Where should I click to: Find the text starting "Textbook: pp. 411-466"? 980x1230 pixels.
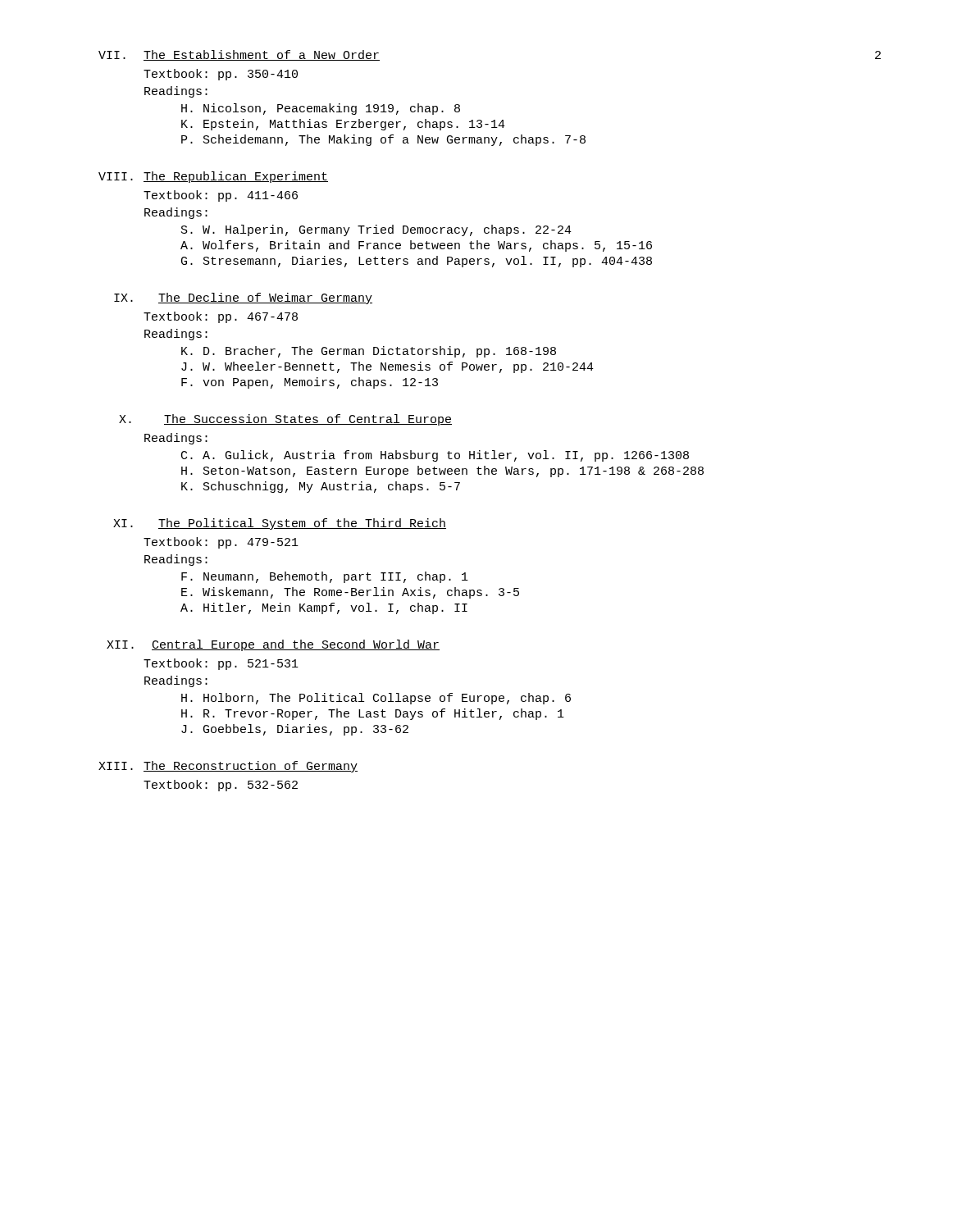(x=221, y=196)
